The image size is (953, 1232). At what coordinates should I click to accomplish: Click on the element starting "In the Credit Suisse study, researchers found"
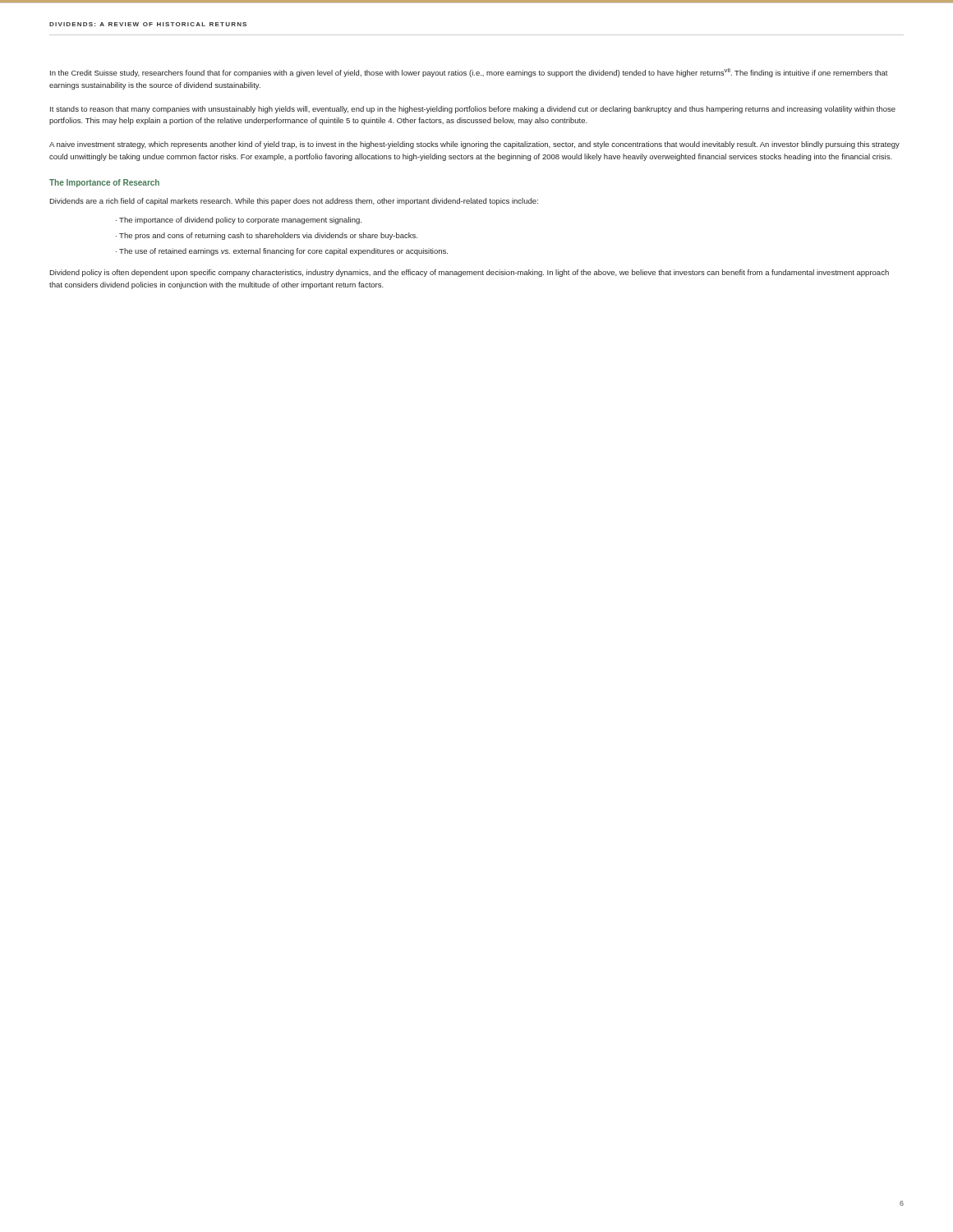tap(468, 78)
